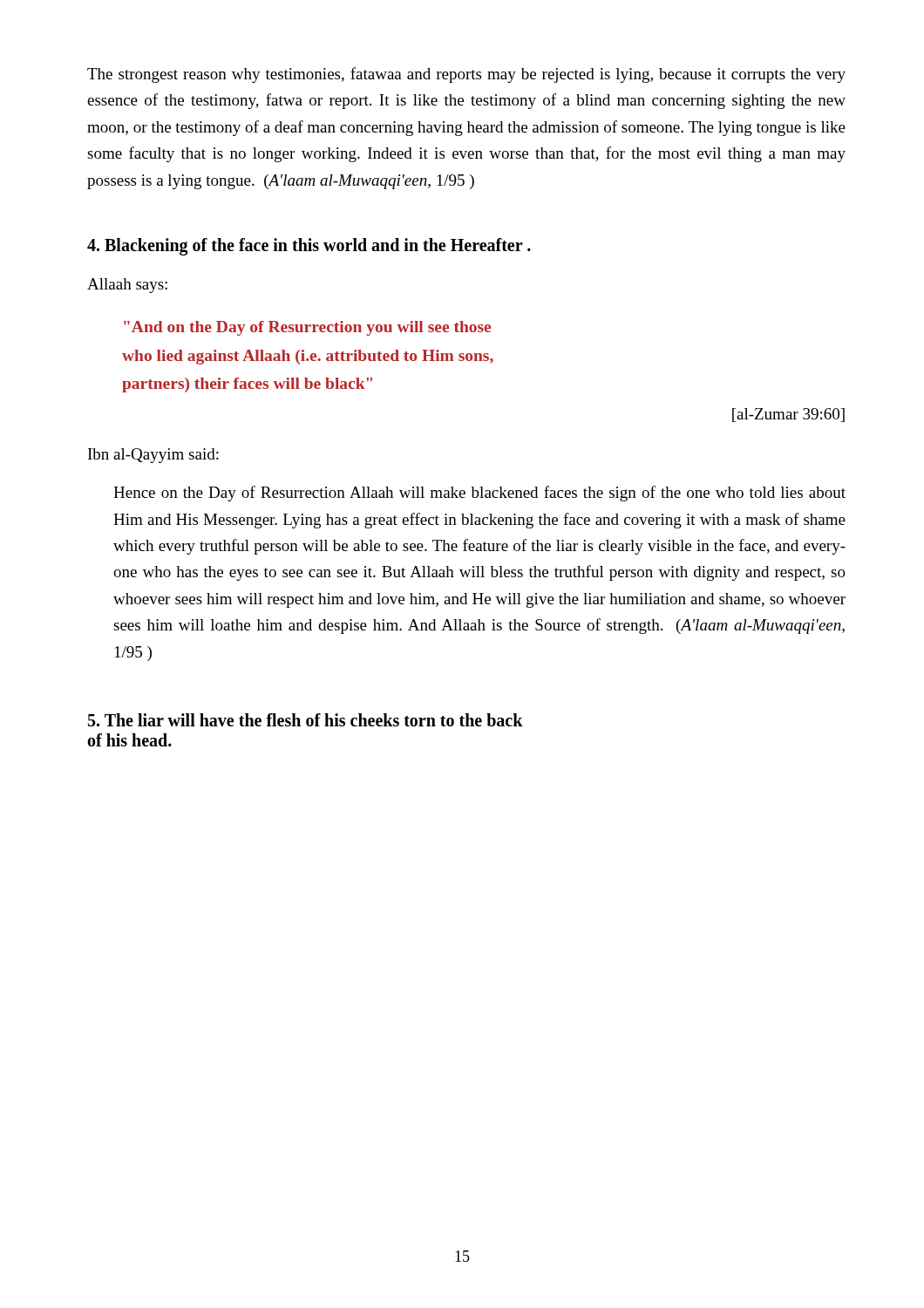Image resolution: width=924 pixels, height=1308 pixels.
Task: Find the text starting "Ibn al-Qayyim said:"
Action: coord(153,454)
